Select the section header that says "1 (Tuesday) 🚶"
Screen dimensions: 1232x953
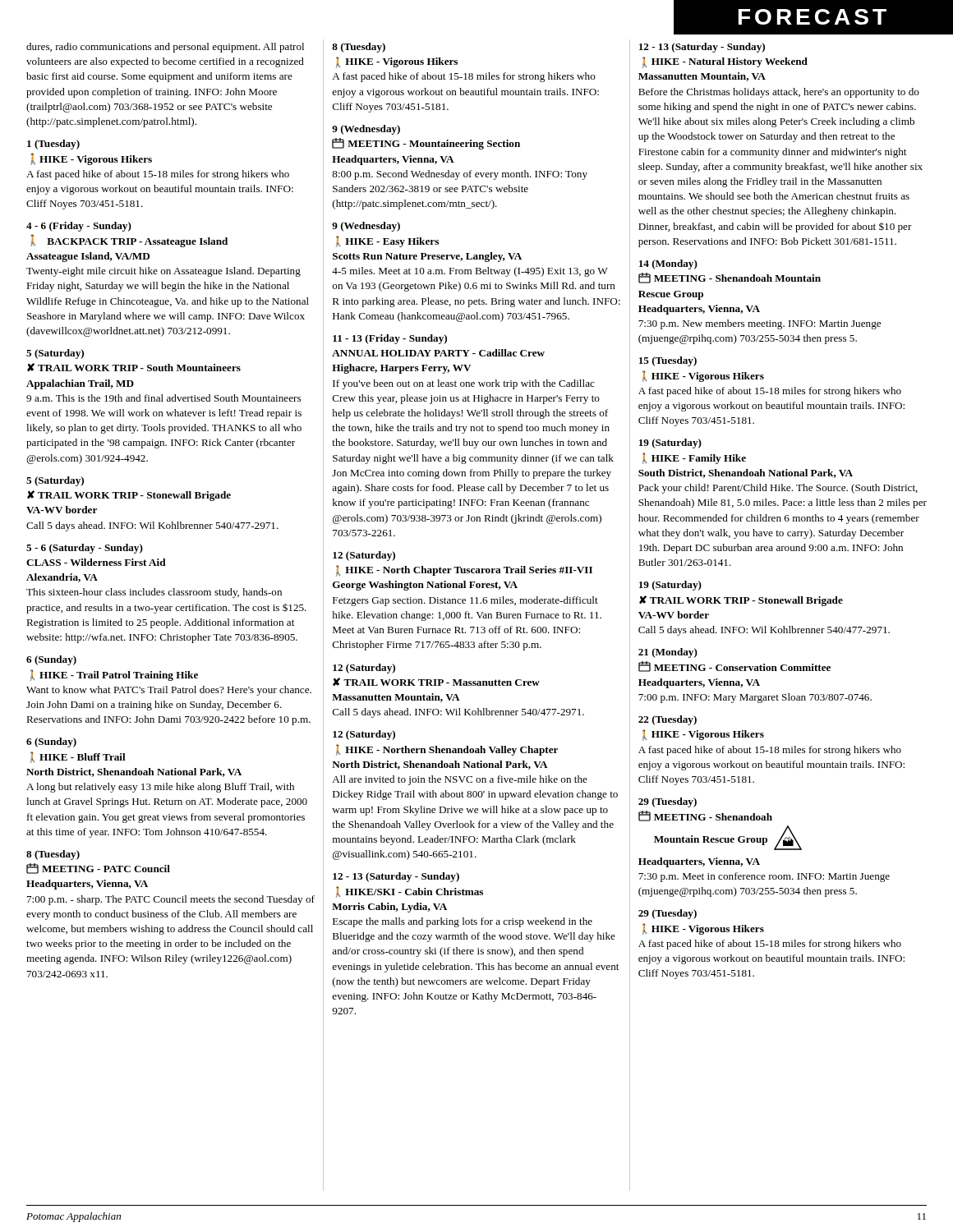pyautogui.click(x=171, y=174)
